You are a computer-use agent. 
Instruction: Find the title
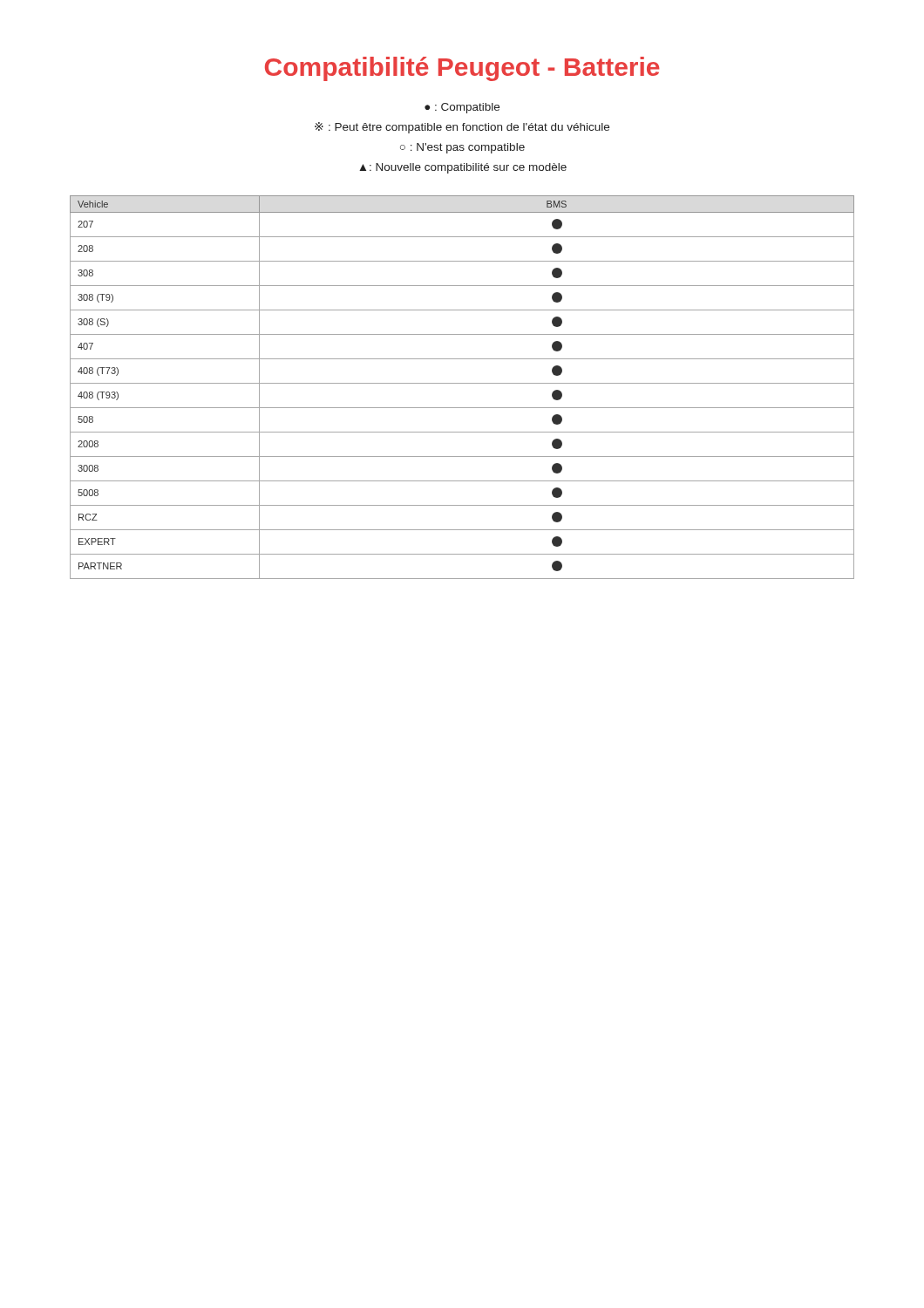[462, 67]
